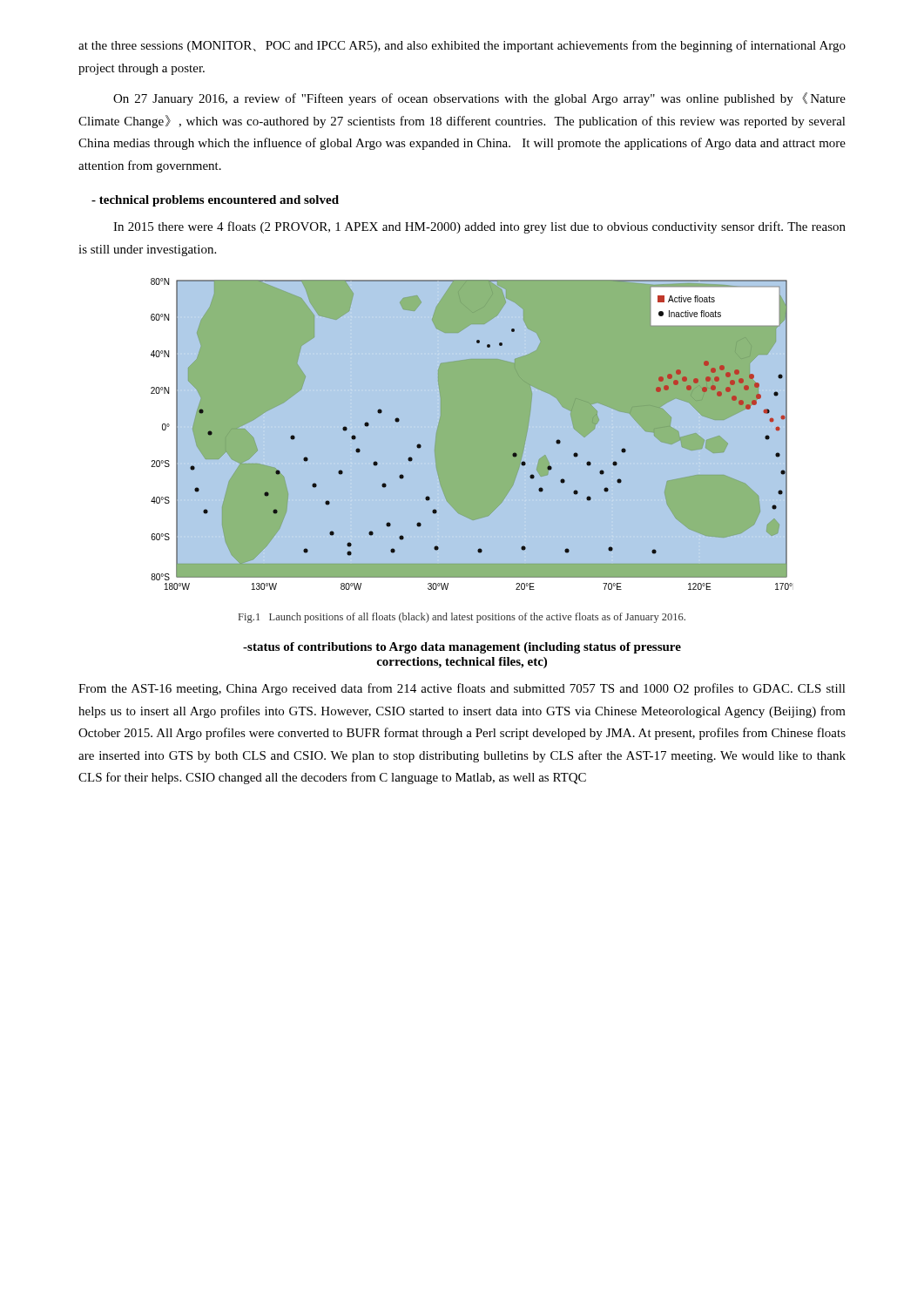Find the text block that reads "On 27 January"
This screenshot has width=924, height=1307.
click(x=462, y=132)
